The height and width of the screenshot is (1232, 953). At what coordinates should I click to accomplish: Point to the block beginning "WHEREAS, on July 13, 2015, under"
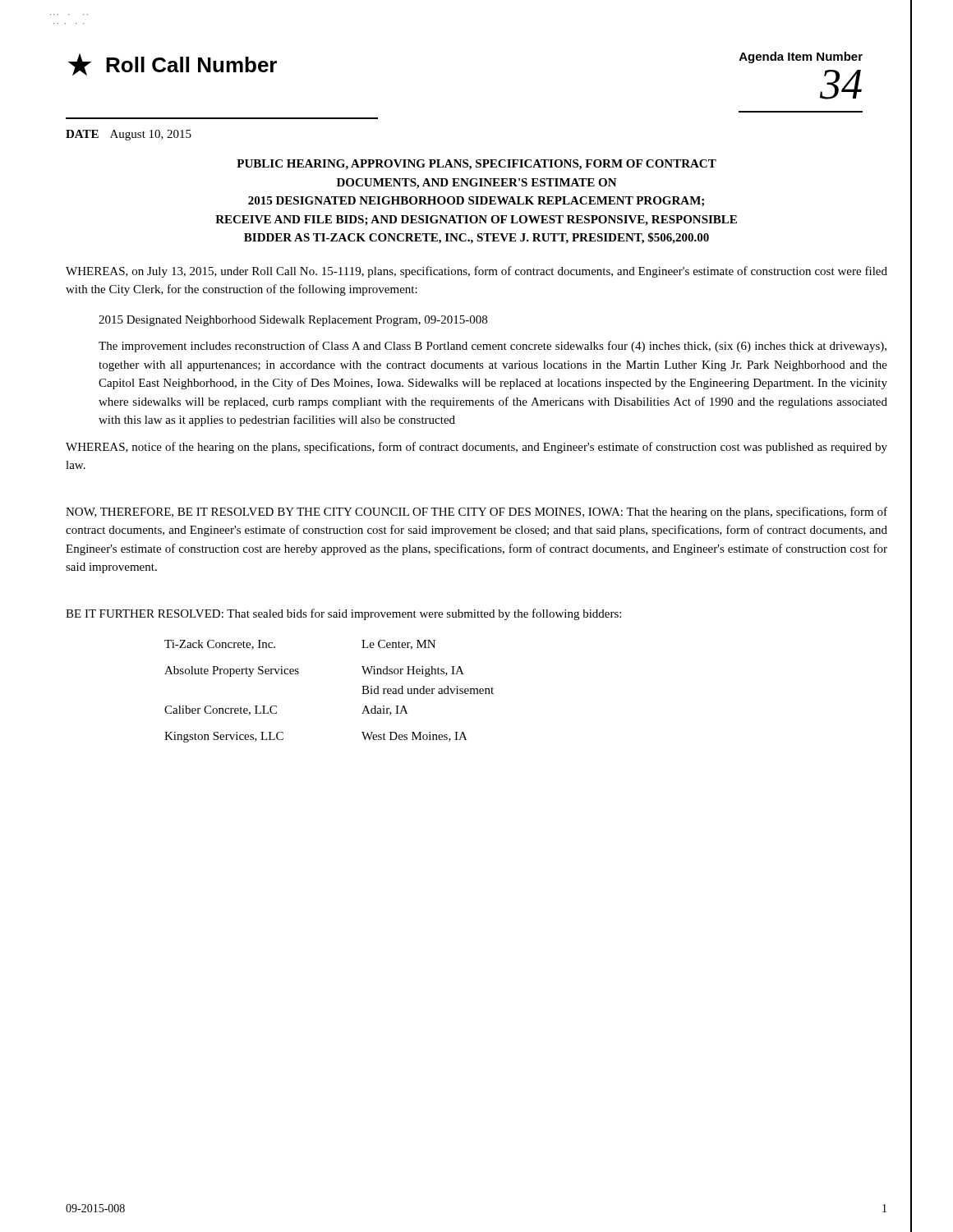[x=476, y=280]
